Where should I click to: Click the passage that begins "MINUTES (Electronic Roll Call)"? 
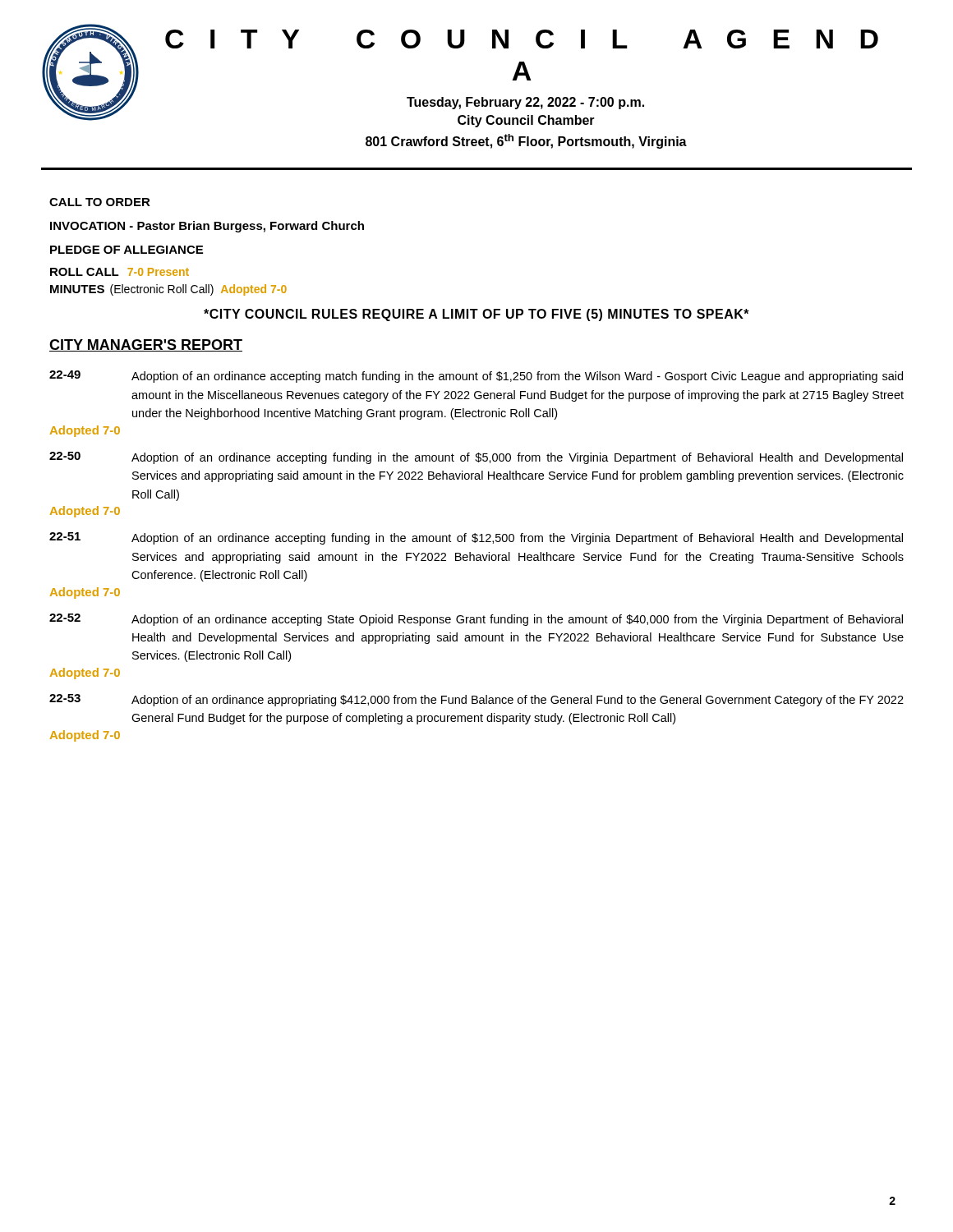[168, 289]
